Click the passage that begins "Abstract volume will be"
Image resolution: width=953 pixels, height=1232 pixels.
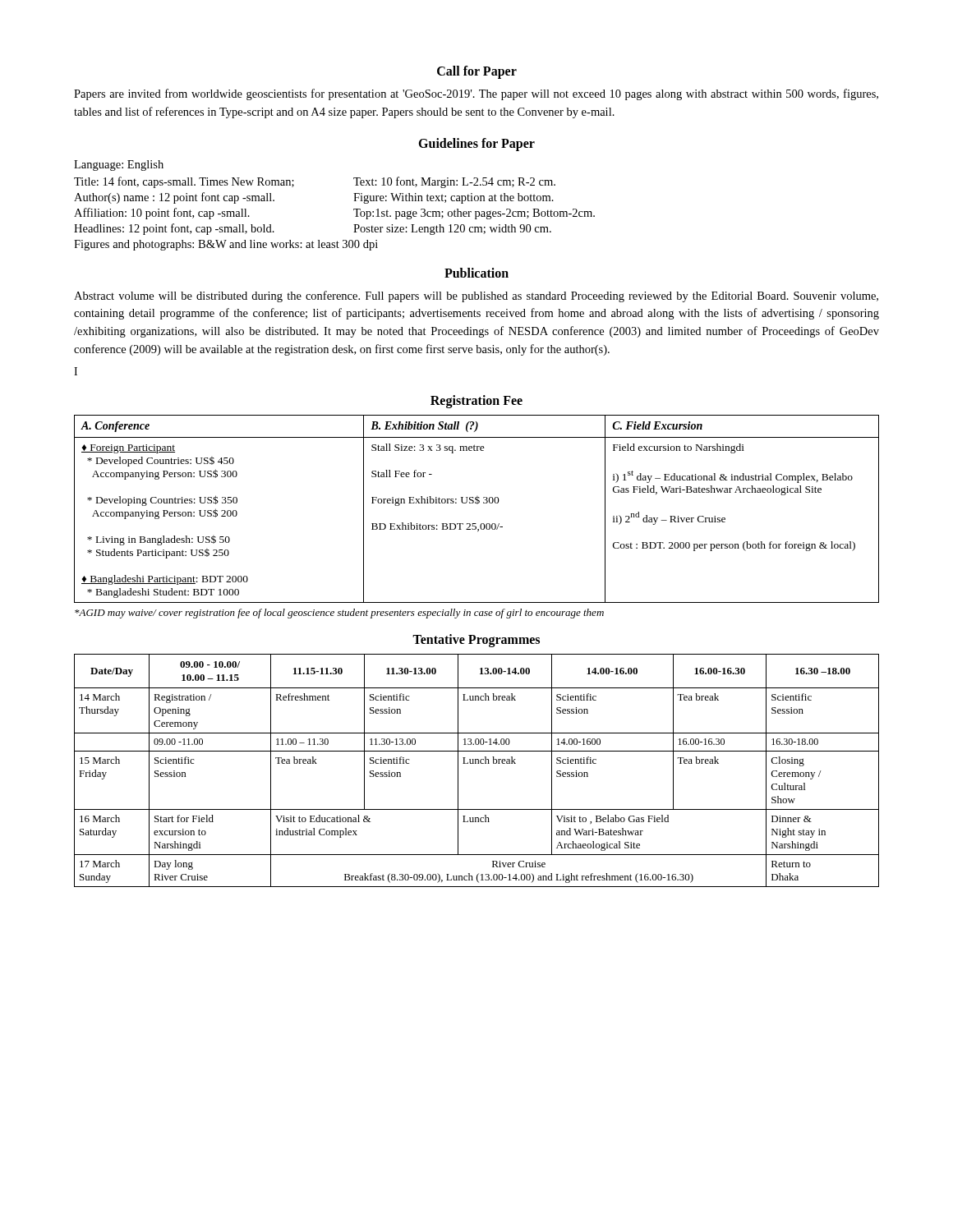476,322
